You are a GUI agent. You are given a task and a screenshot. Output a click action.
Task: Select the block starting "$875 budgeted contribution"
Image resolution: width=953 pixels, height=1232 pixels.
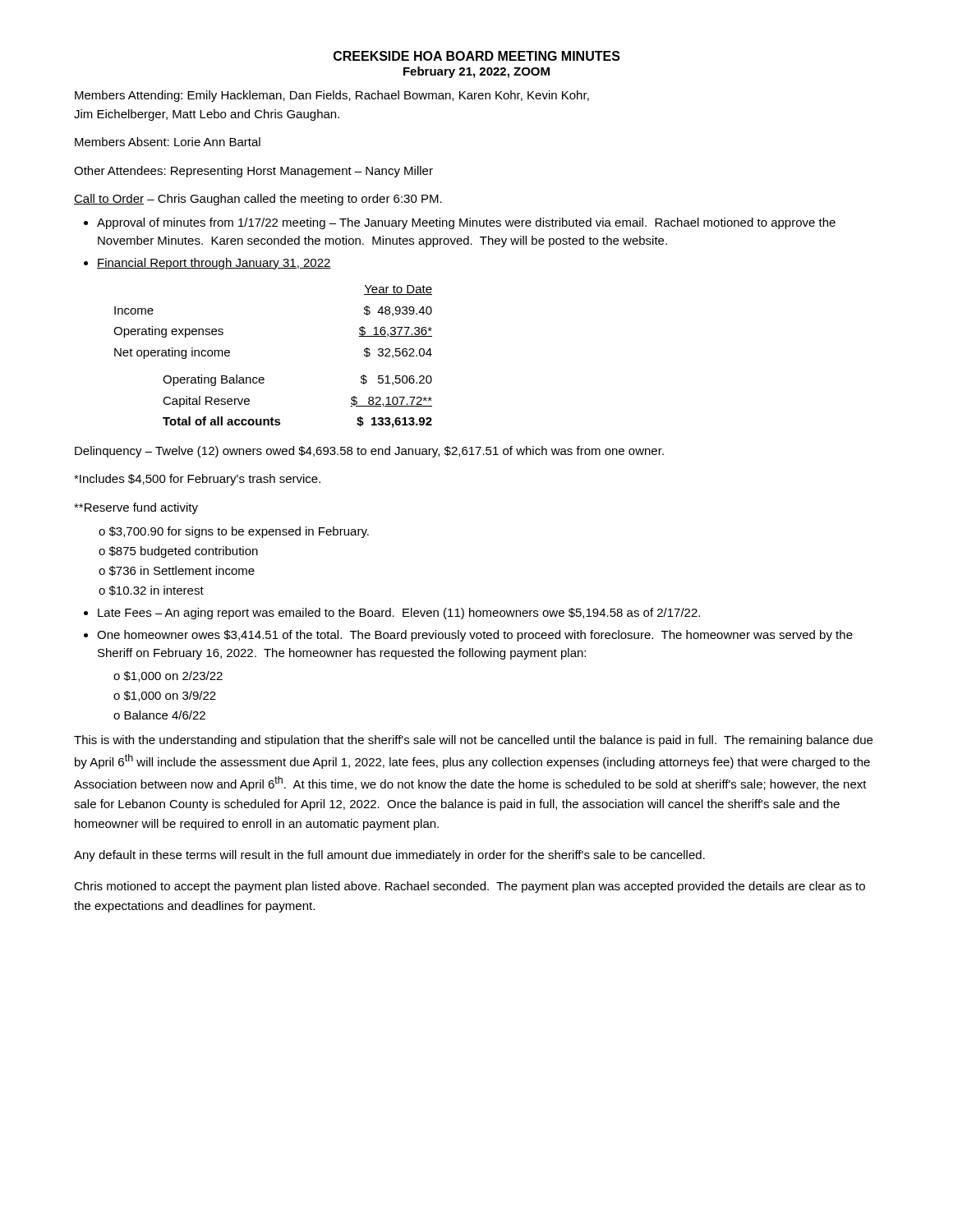coord(184,551)
